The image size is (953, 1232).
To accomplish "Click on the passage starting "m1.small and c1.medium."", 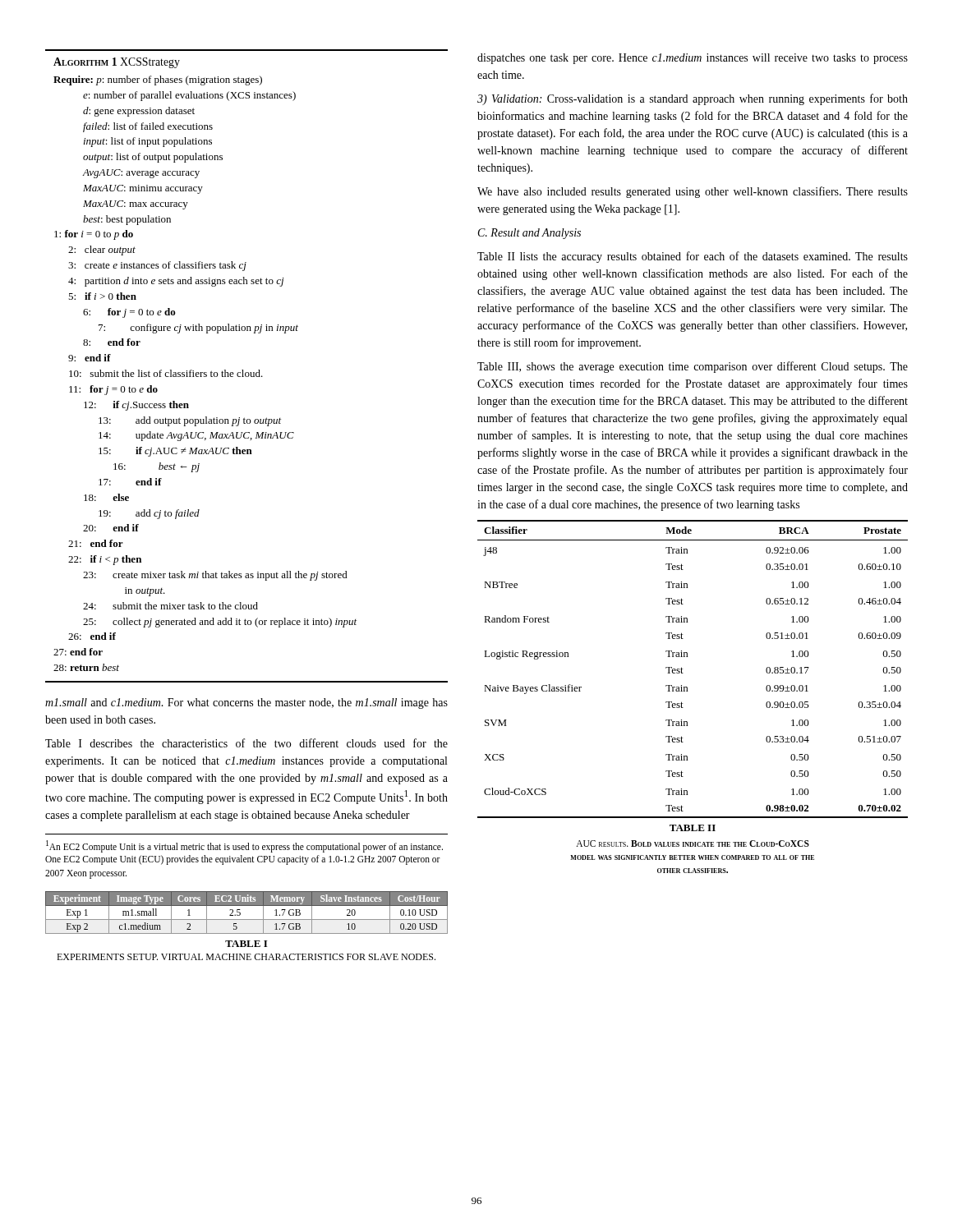I will (x=246, y=759).
